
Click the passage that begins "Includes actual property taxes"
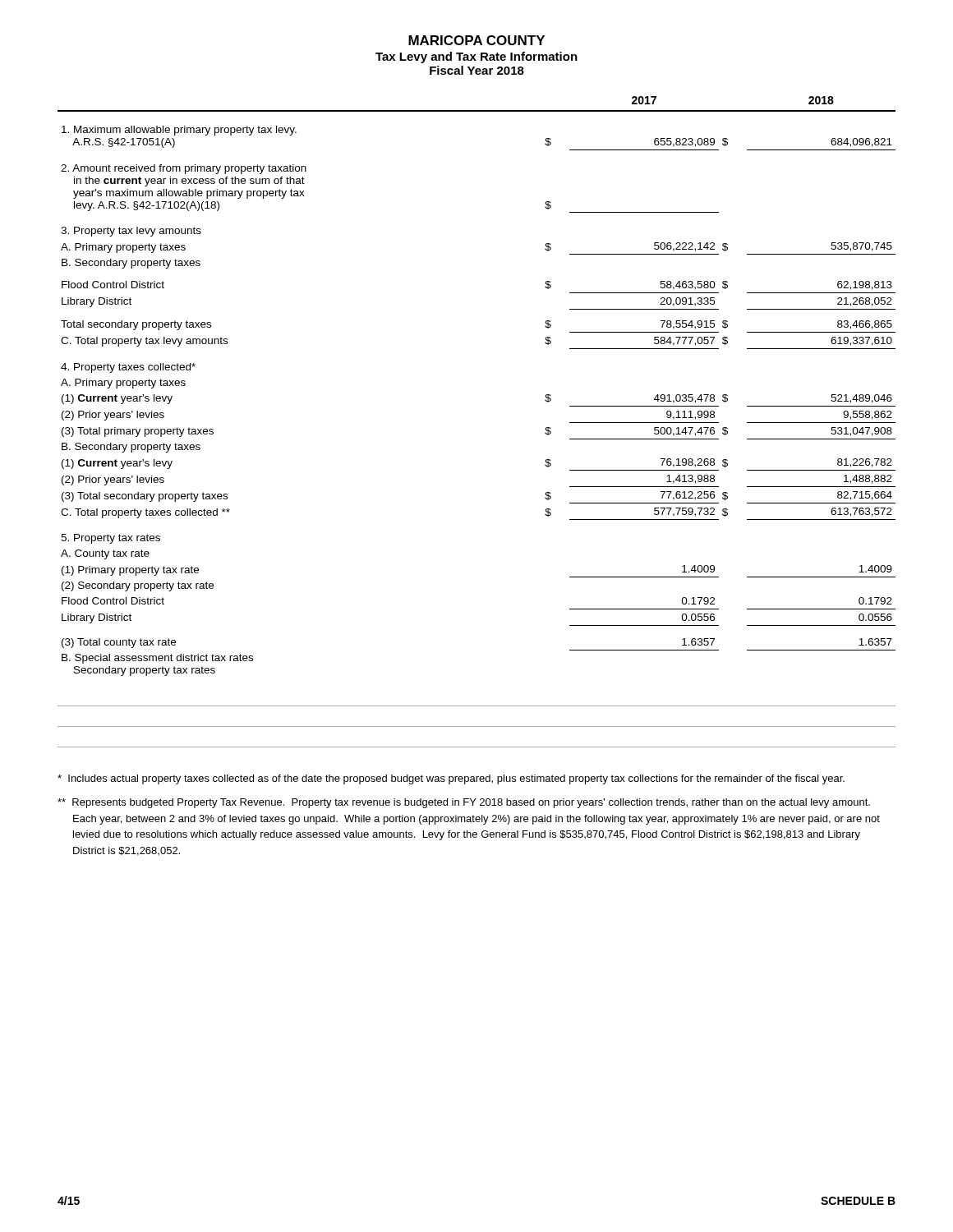[x=476, y=778]
